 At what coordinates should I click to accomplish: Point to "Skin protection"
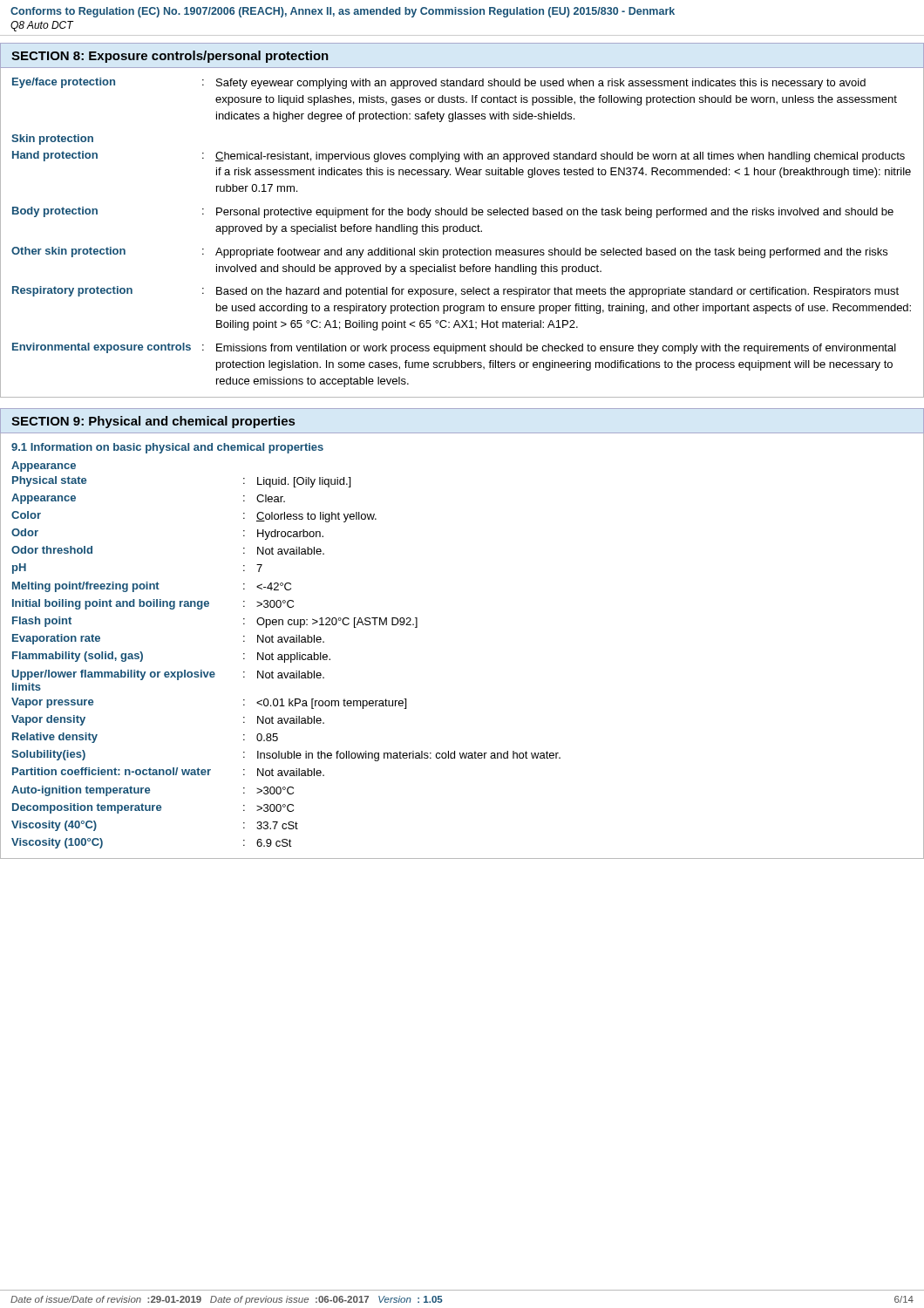[x=53, y=138]
